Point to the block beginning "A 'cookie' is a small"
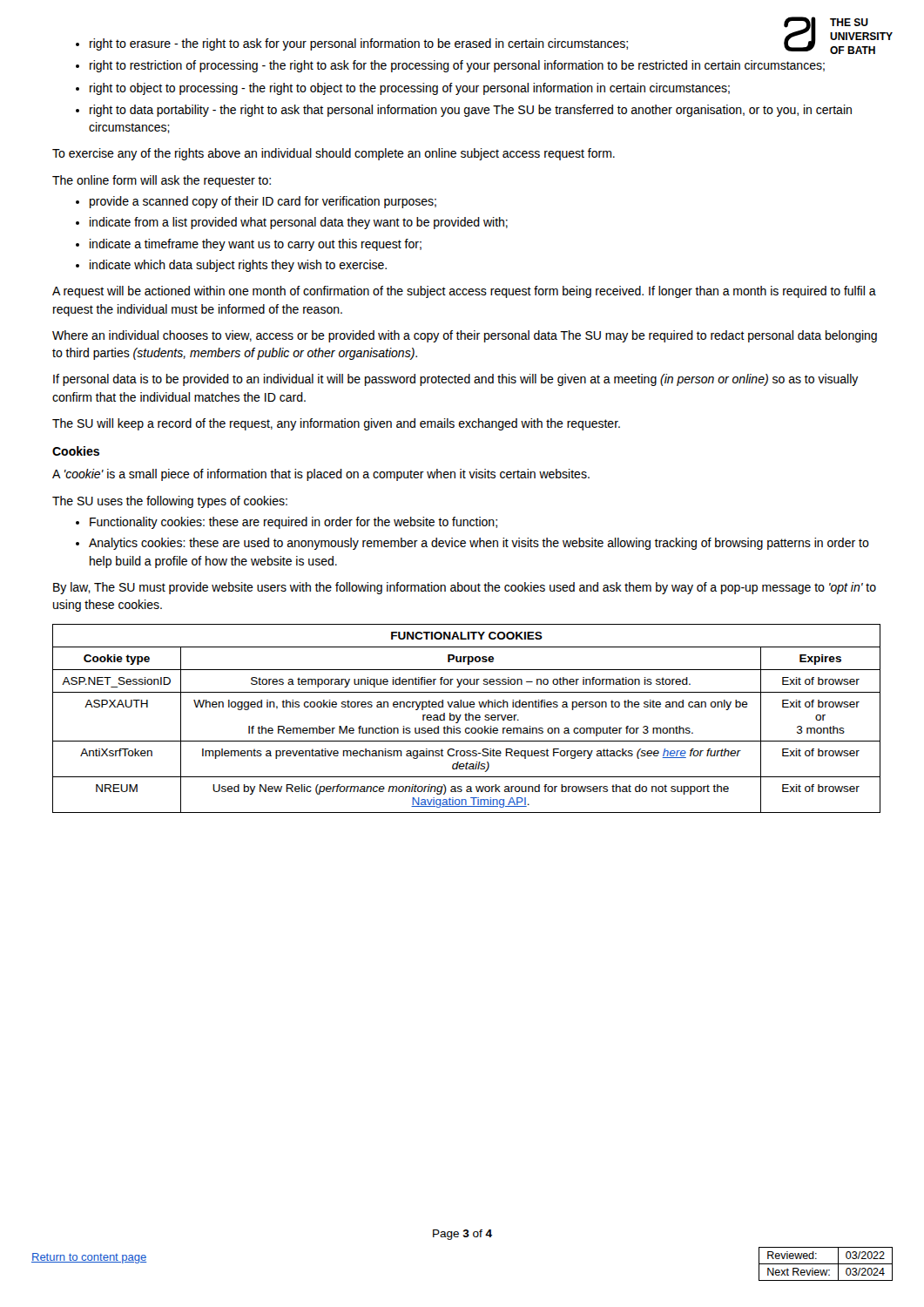 321,474
